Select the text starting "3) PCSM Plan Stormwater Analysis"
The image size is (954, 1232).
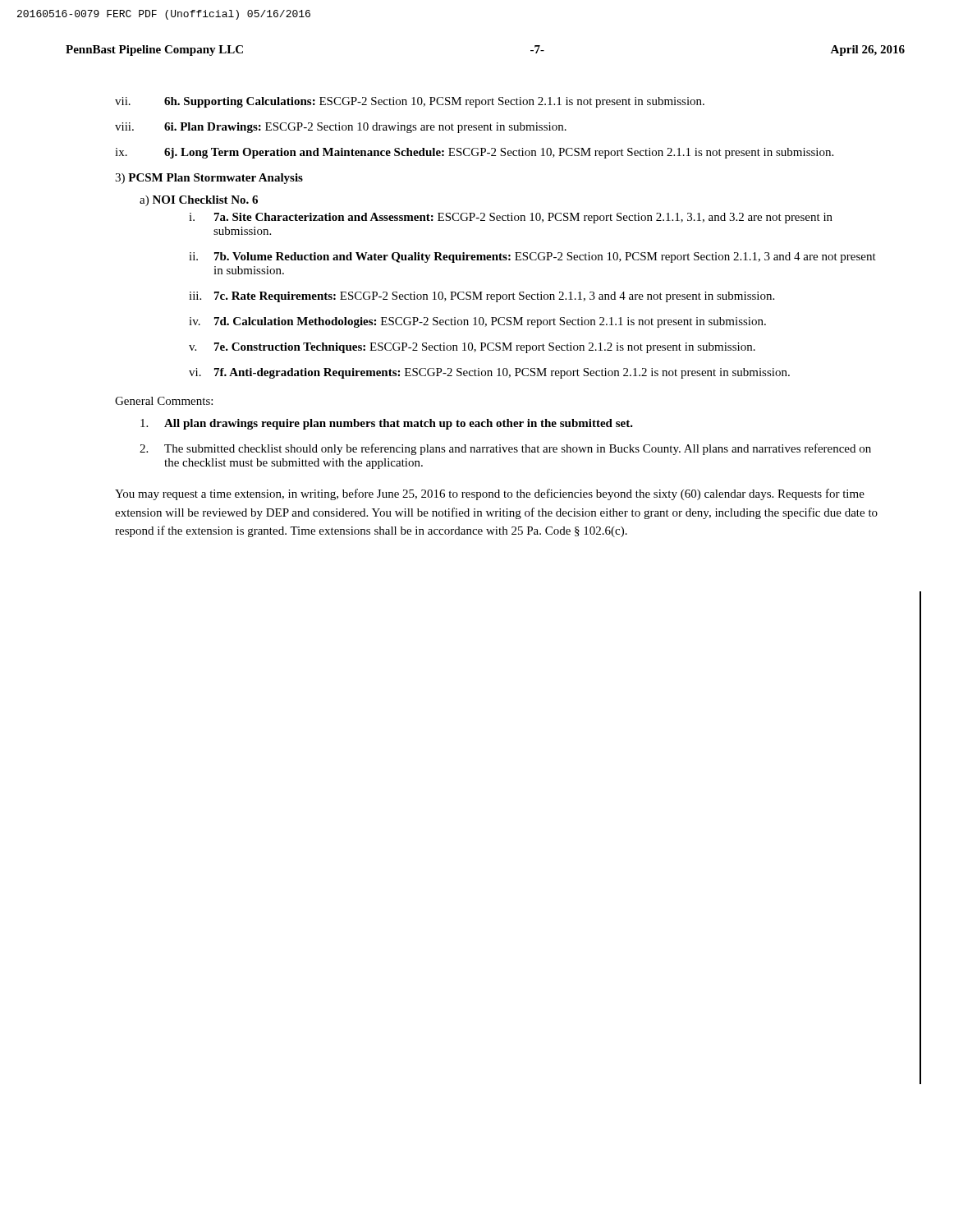click(209, 177)
